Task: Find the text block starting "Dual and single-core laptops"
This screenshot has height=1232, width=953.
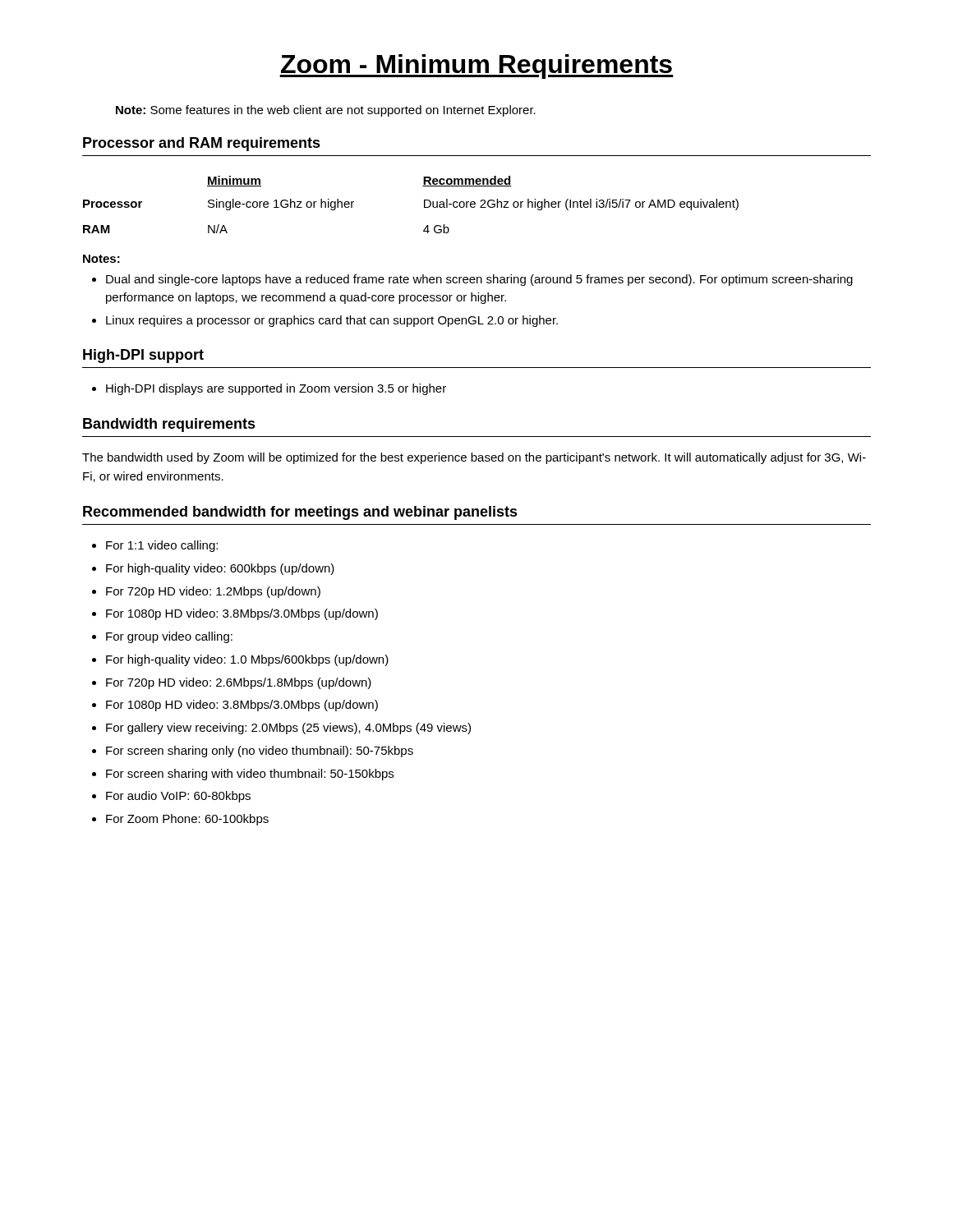Action: (x=479, y=288)
